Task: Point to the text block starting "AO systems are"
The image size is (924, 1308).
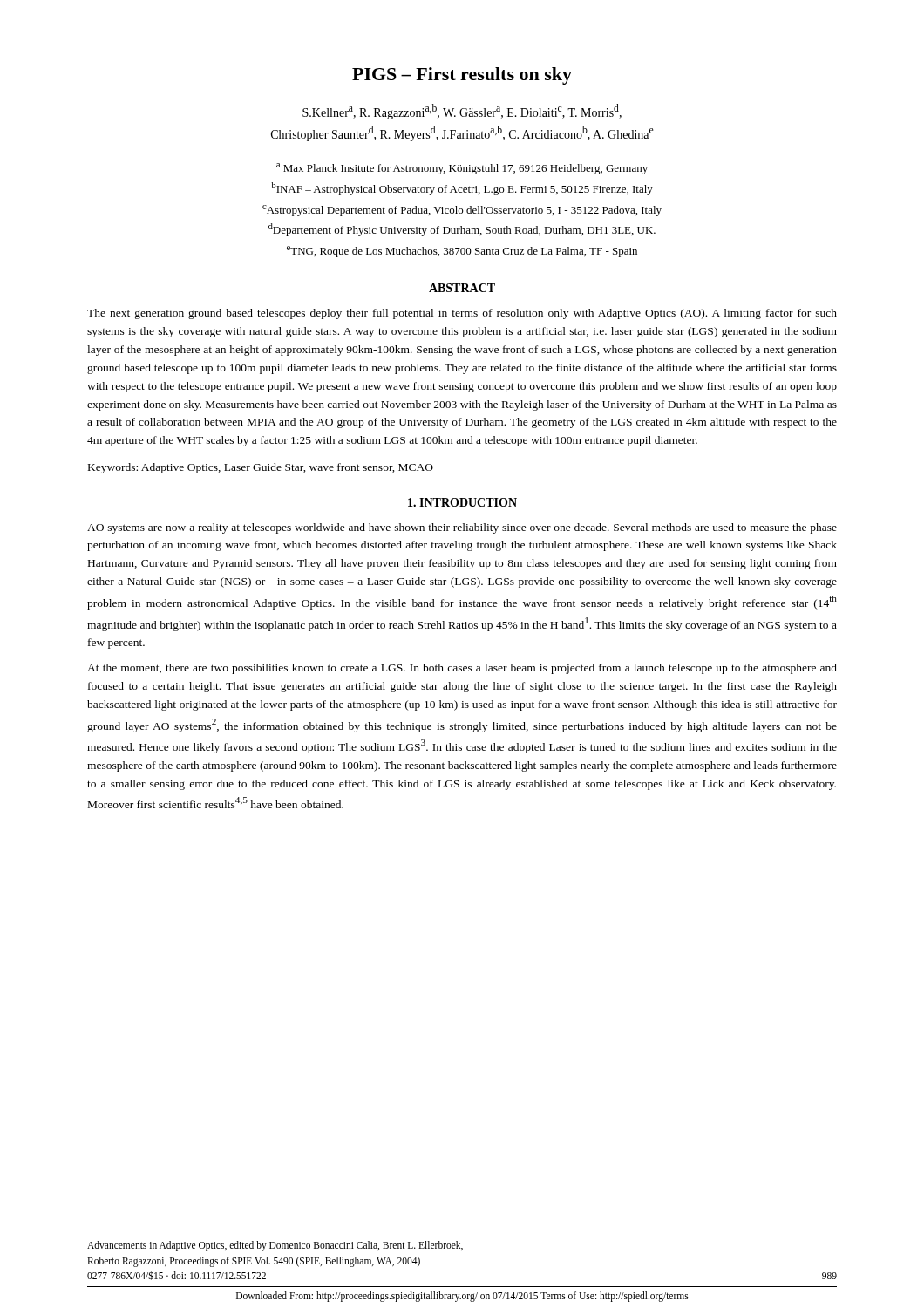Action: pyautogui.click(x=462, y=585)
